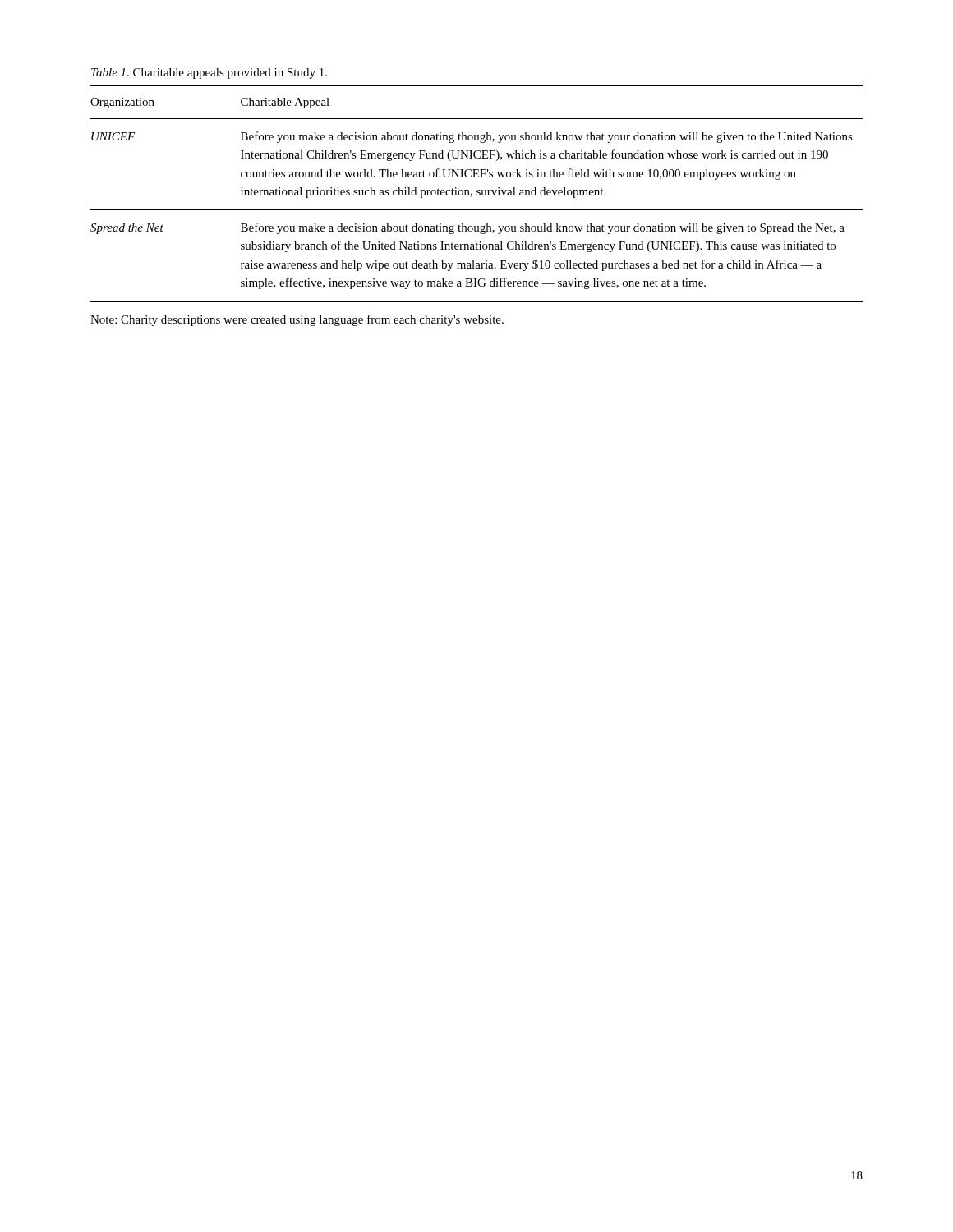
Task: Navigate to the element starting "Table 1. Charitable appeals provided in Study"
Action: coord(209,73)
